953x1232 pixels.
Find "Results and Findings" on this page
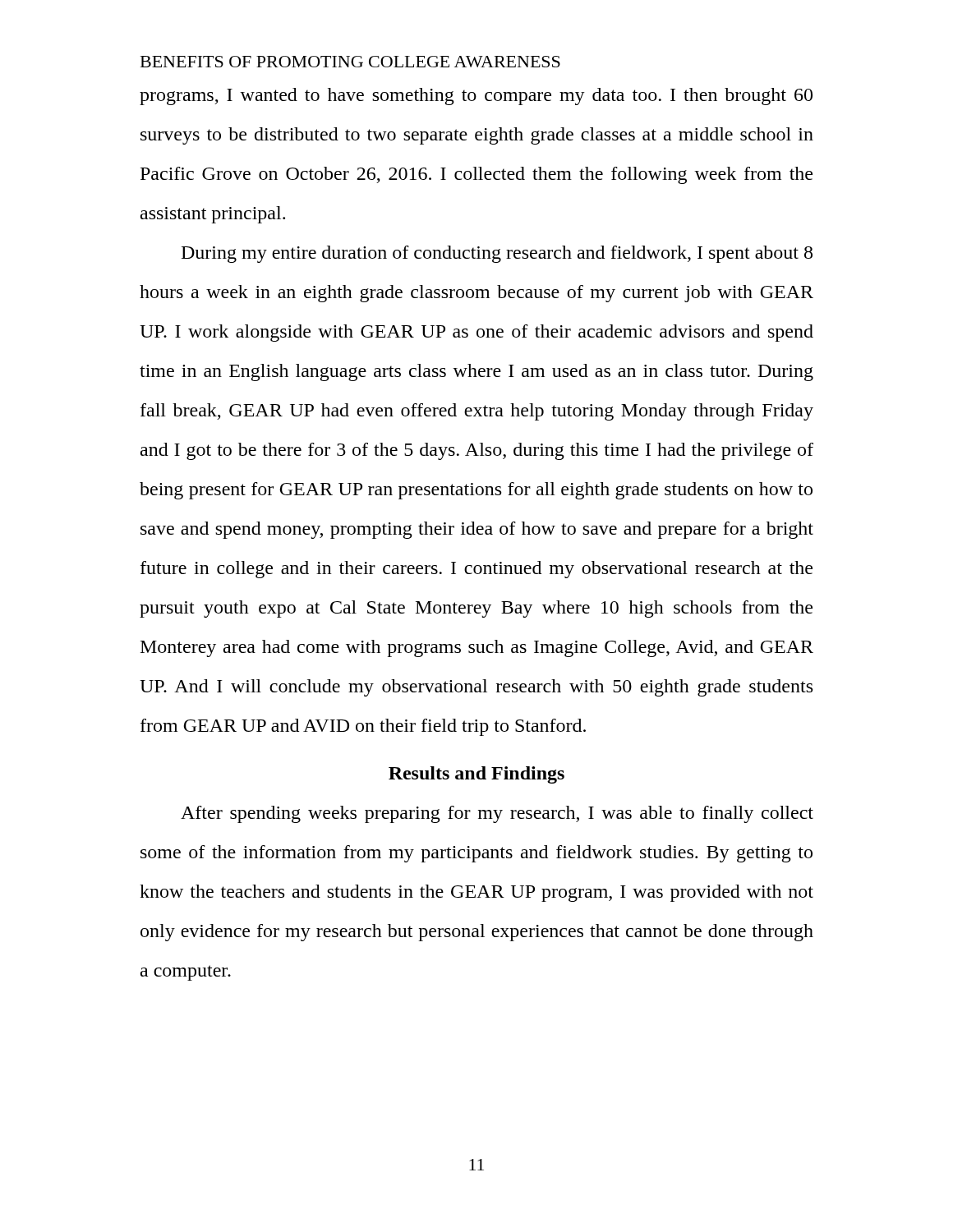pos(476,773)
